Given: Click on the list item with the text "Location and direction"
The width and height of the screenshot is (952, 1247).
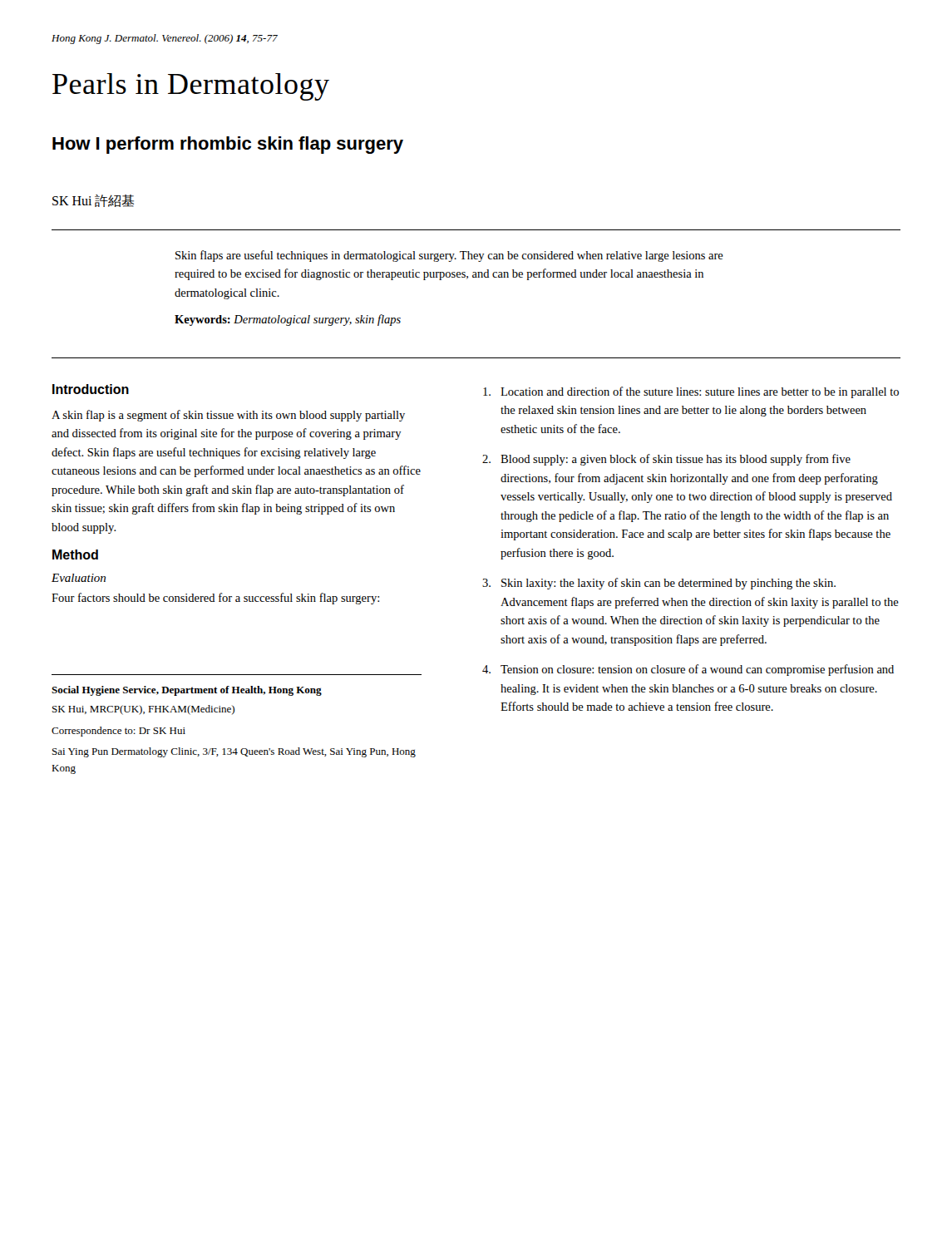Looking at the screenshot, I should click(691, 410).
